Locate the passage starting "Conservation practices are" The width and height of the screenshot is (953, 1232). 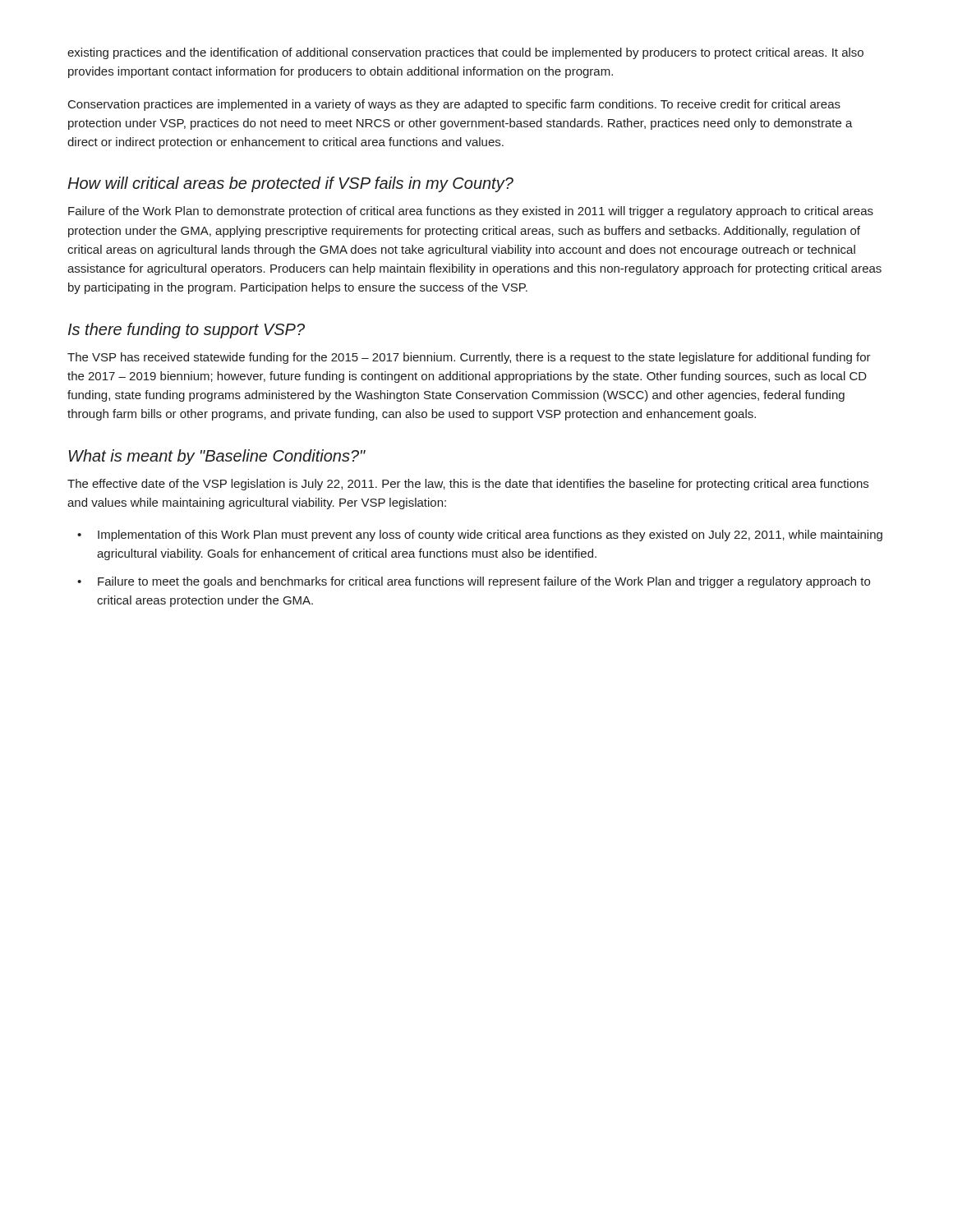[x=460, y=123]
